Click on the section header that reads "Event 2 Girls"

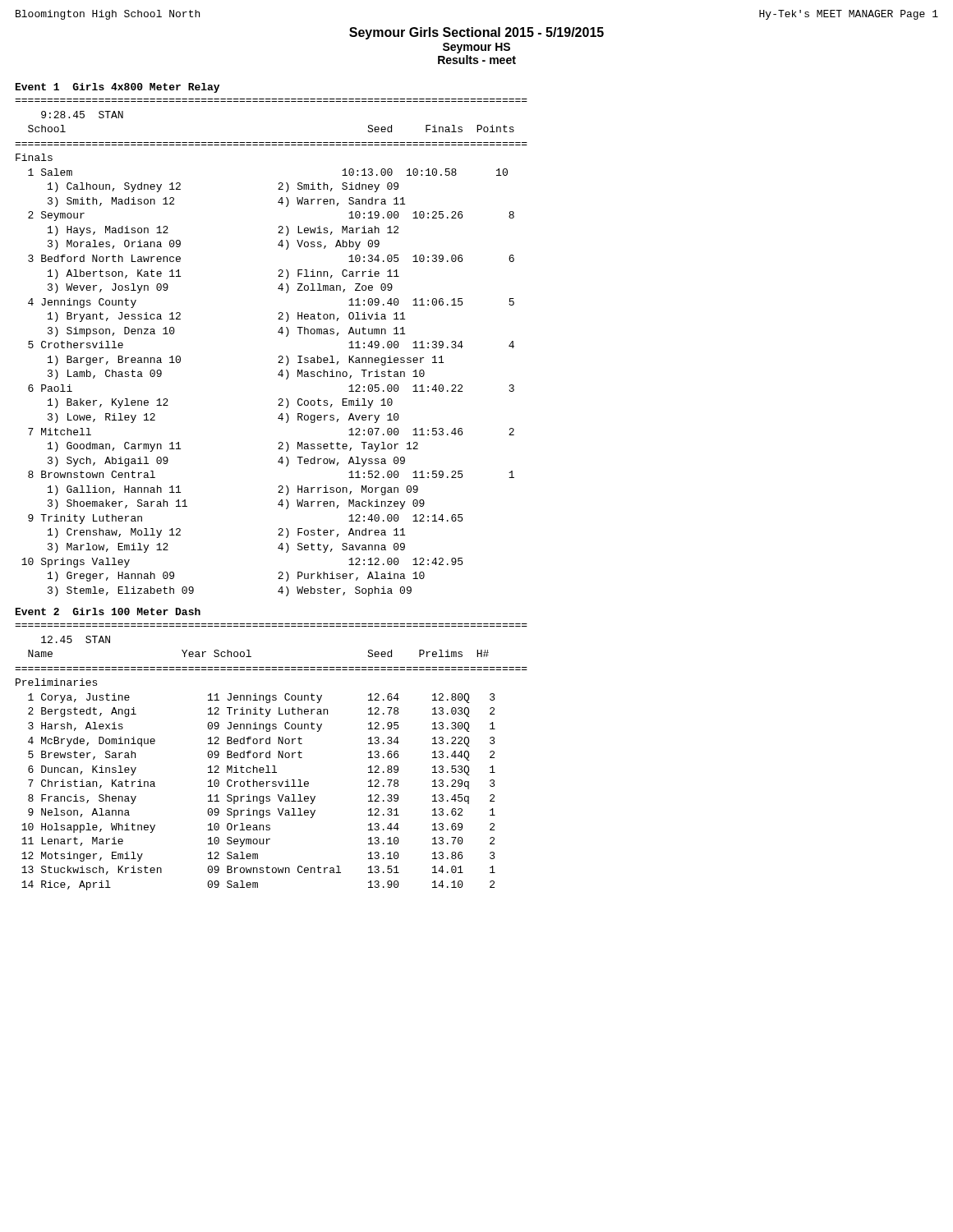coord(108,612)
